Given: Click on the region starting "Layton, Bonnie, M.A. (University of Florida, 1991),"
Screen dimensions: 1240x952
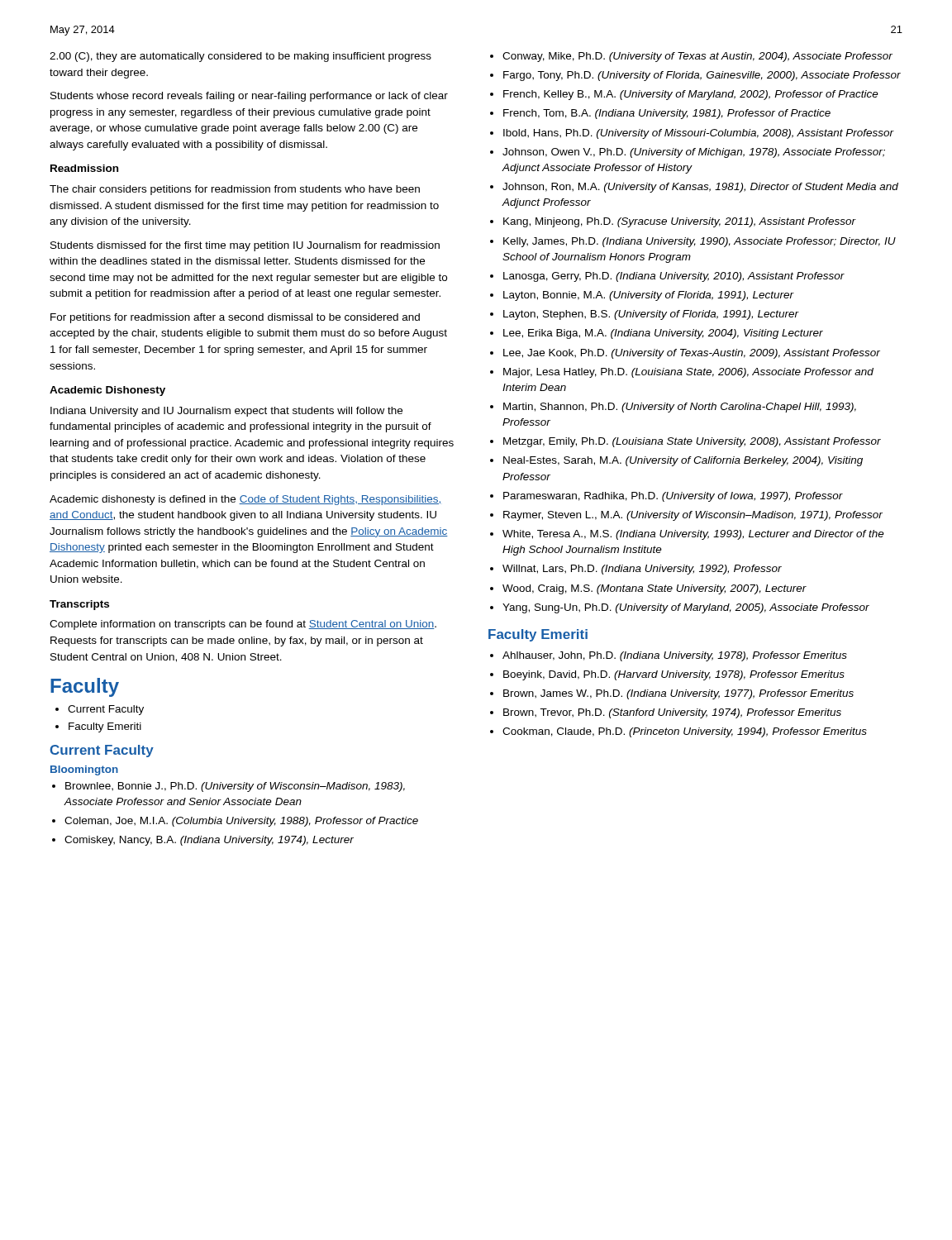Looking at the screenshot, I should pos(648,295).
